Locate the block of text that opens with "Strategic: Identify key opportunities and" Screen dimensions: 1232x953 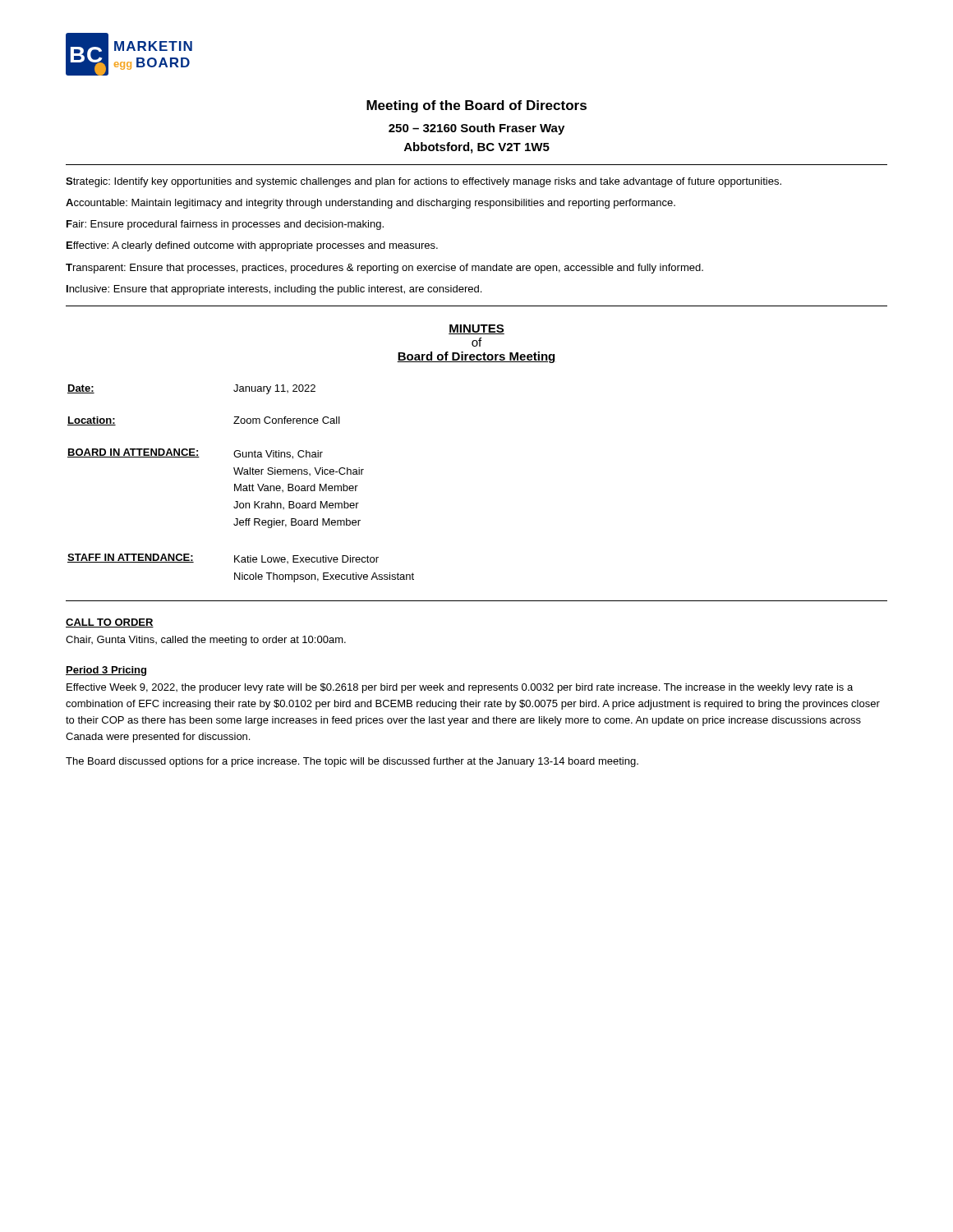(x=424, y=181)
